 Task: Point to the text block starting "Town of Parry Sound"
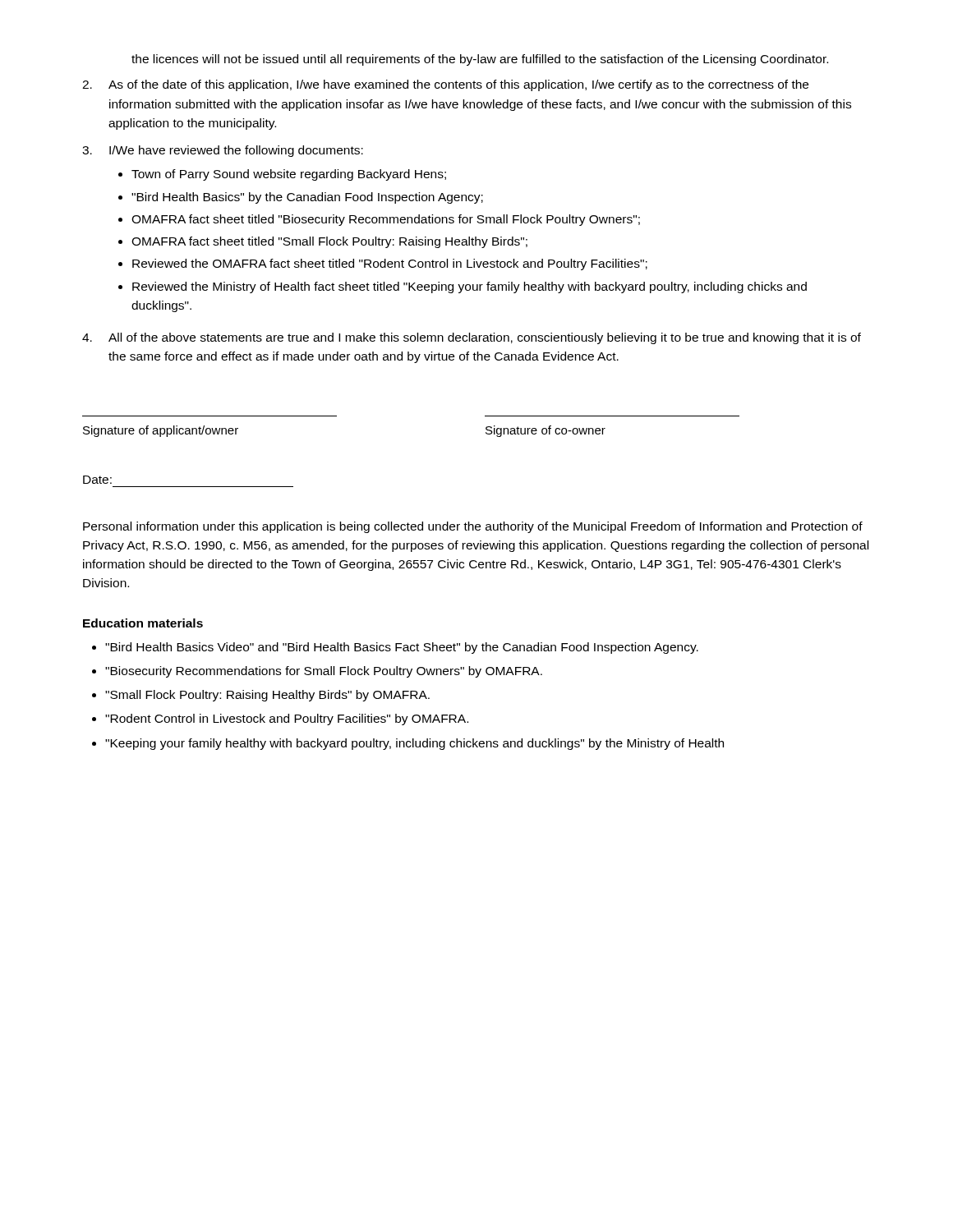(x=289, y=174)
